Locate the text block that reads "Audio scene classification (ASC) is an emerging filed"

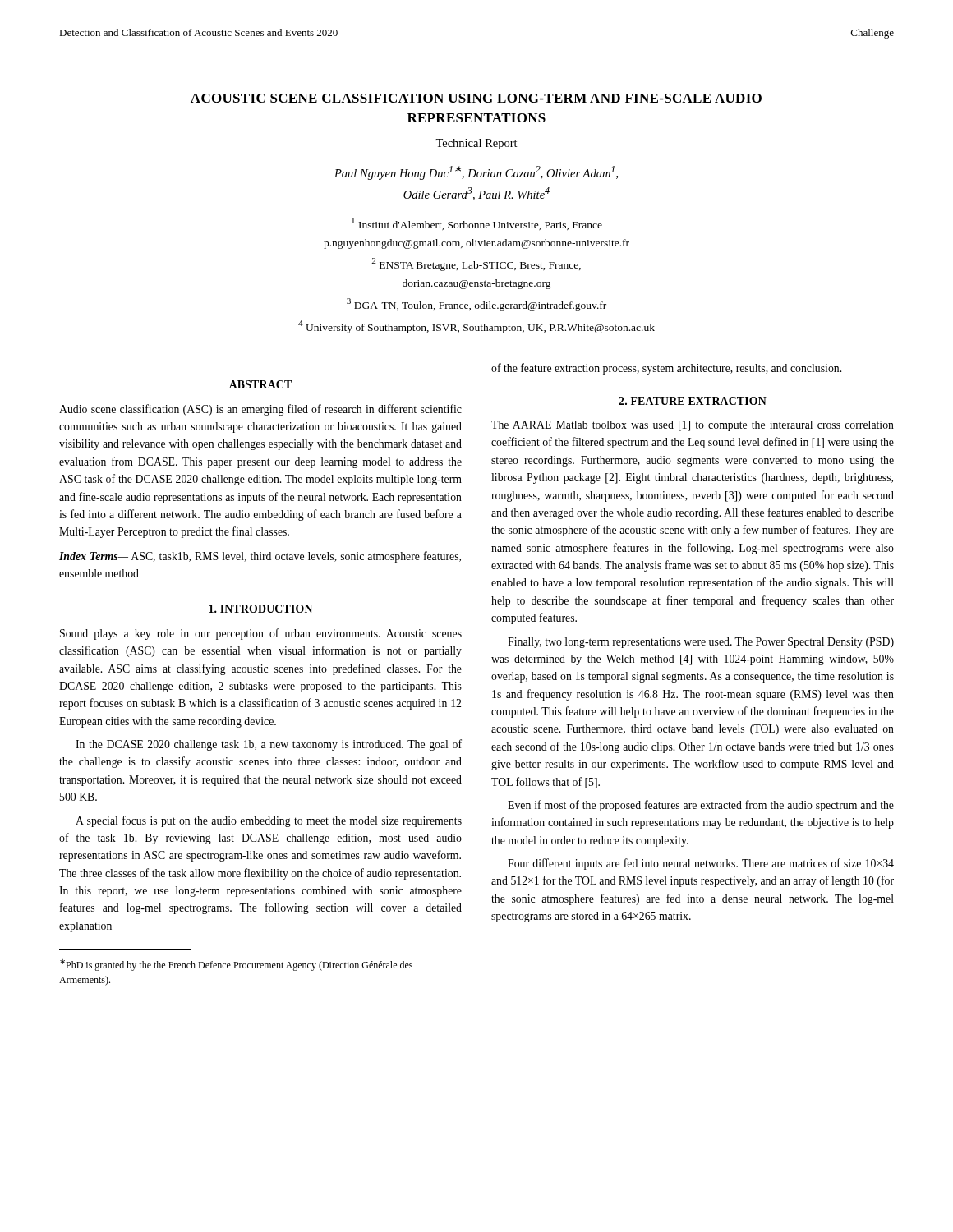pos(260,471)
